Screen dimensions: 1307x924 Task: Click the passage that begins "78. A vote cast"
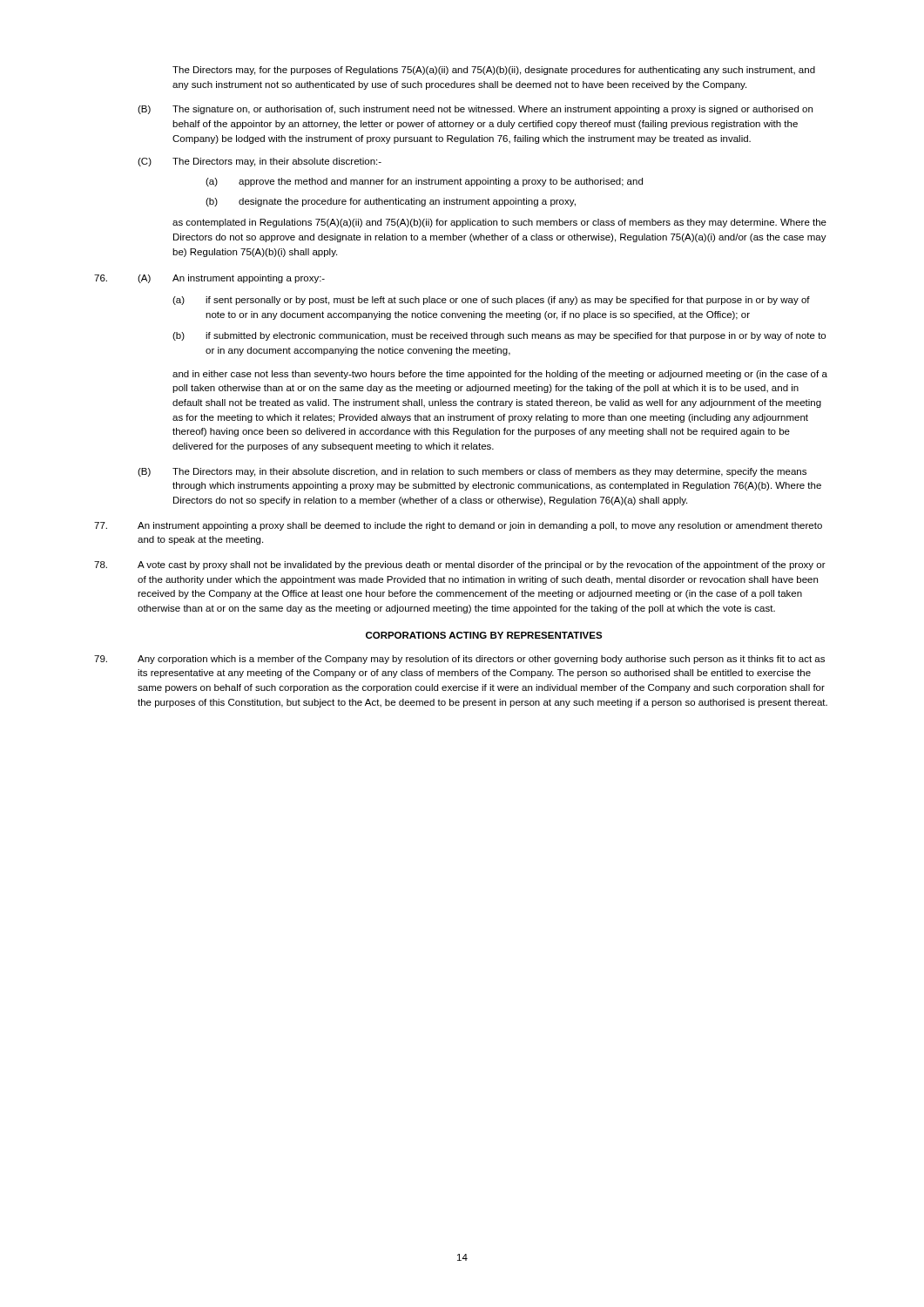tap(462, 587)
